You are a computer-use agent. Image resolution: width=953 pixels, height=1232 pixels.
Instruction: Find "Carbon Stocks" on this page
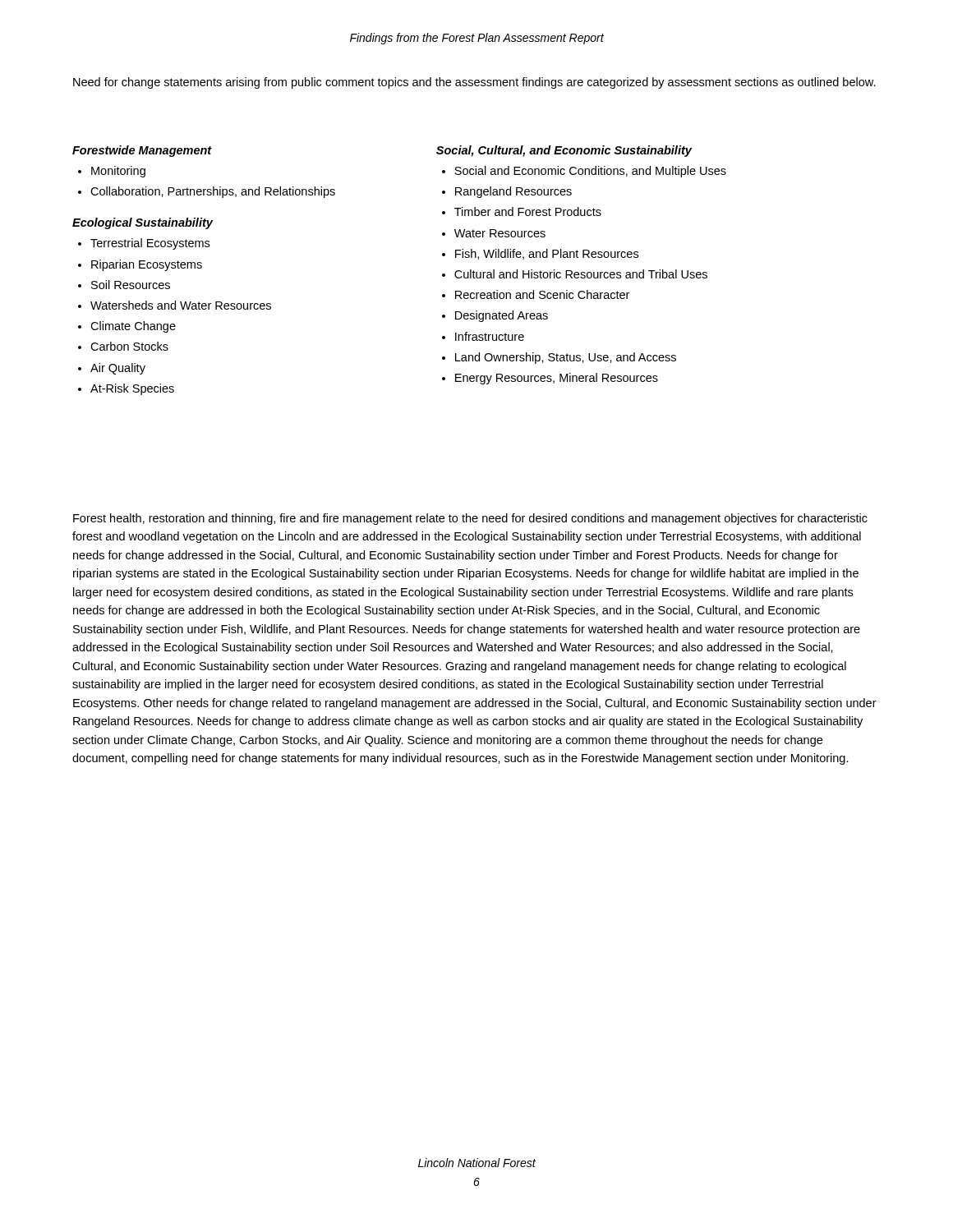pos(129,347)
